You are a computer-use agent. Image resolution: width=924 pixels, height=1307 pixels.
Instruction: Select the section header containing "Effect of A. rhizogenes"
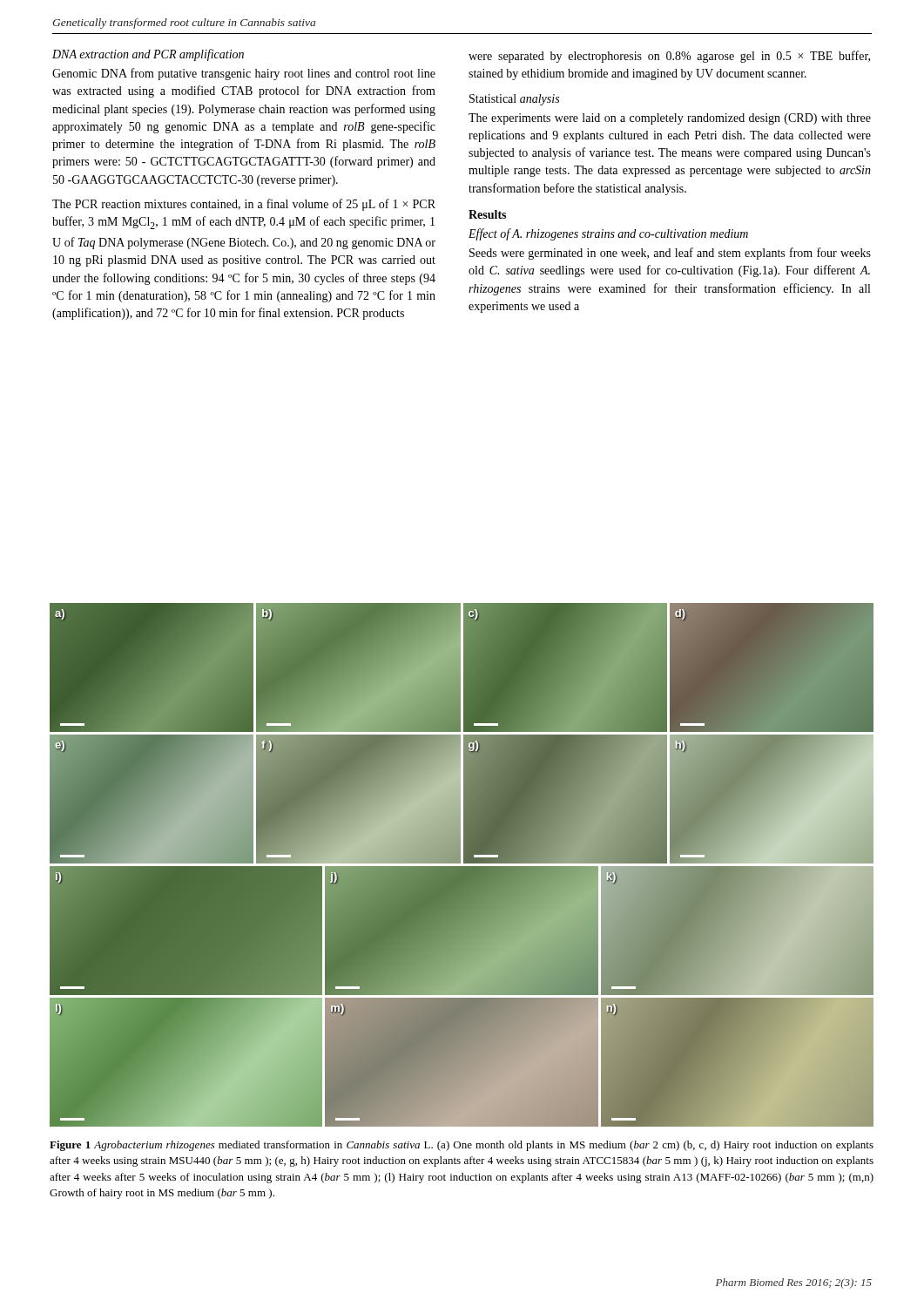[x=609, y=234]
